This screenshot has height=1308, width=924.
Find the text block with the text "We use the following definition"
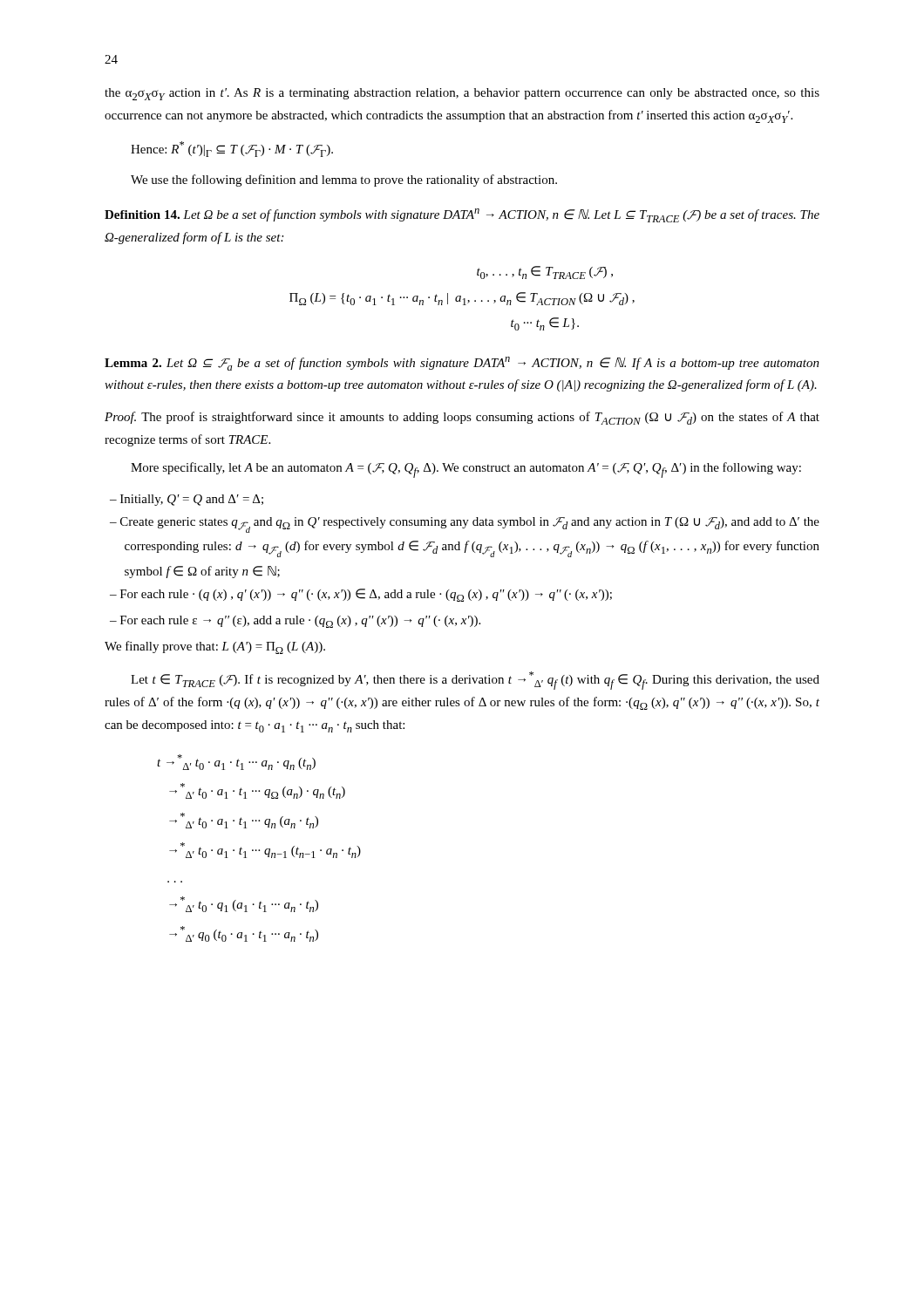(462, 180)
